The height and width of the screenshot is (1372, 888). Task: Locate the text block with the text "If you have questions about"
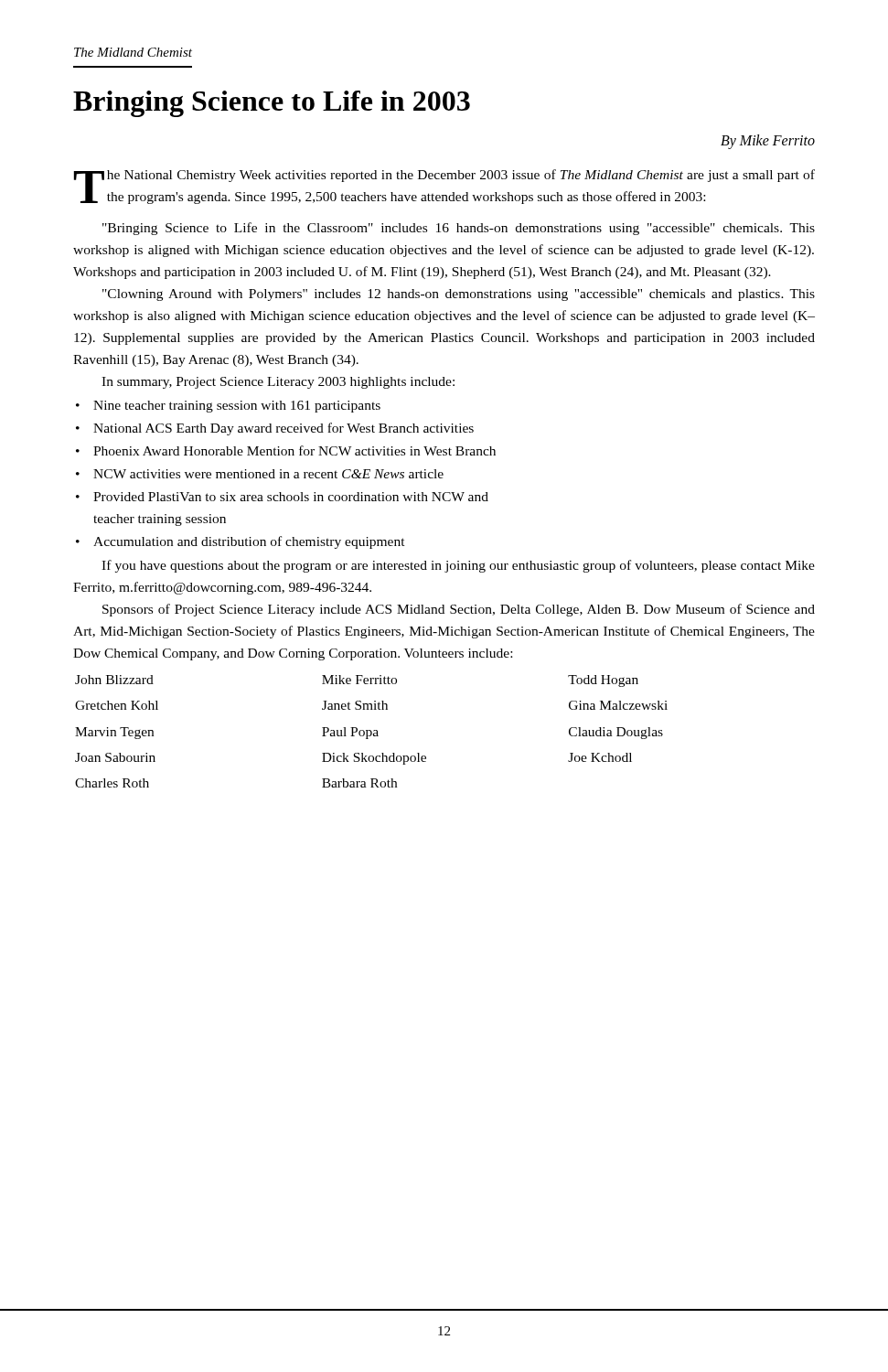coord(444,576)
